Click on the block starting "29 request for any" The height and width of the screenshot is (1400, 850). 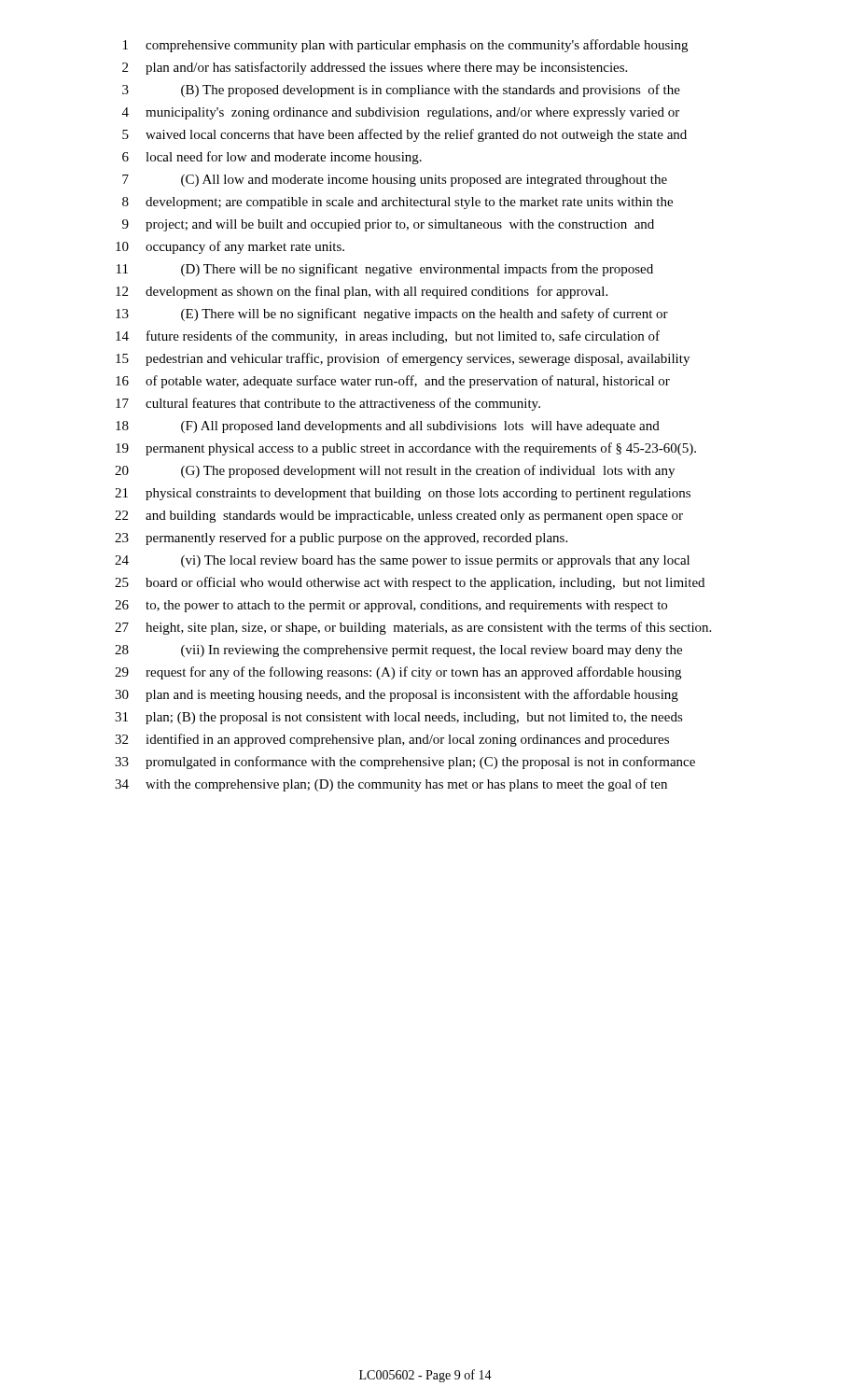pyautogui.click(x=439, y=672)
